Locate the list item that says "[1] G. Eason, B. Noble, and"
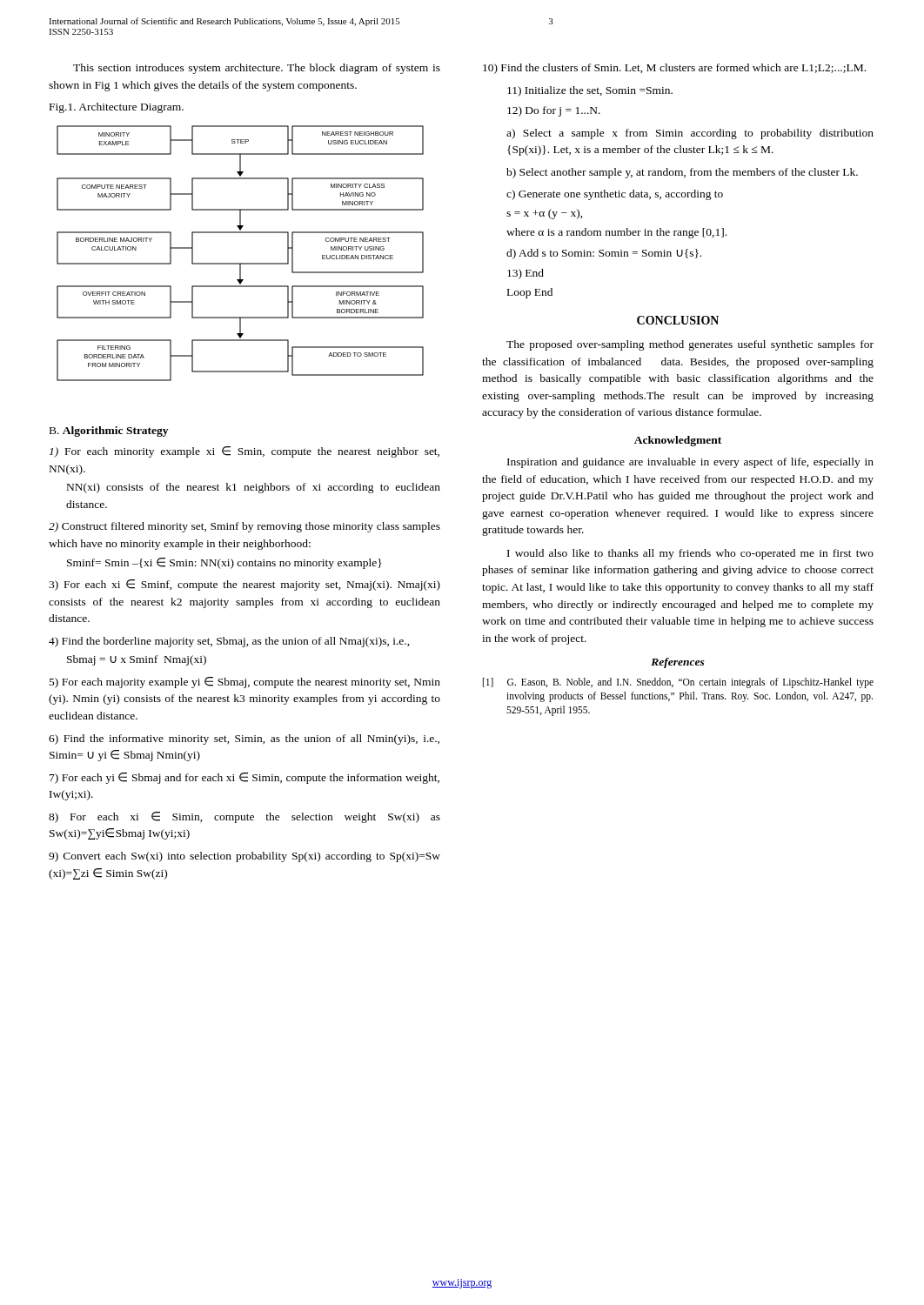Image resolution: width=924 pixels, height=1305 pixels. click(x=678, y=696)
